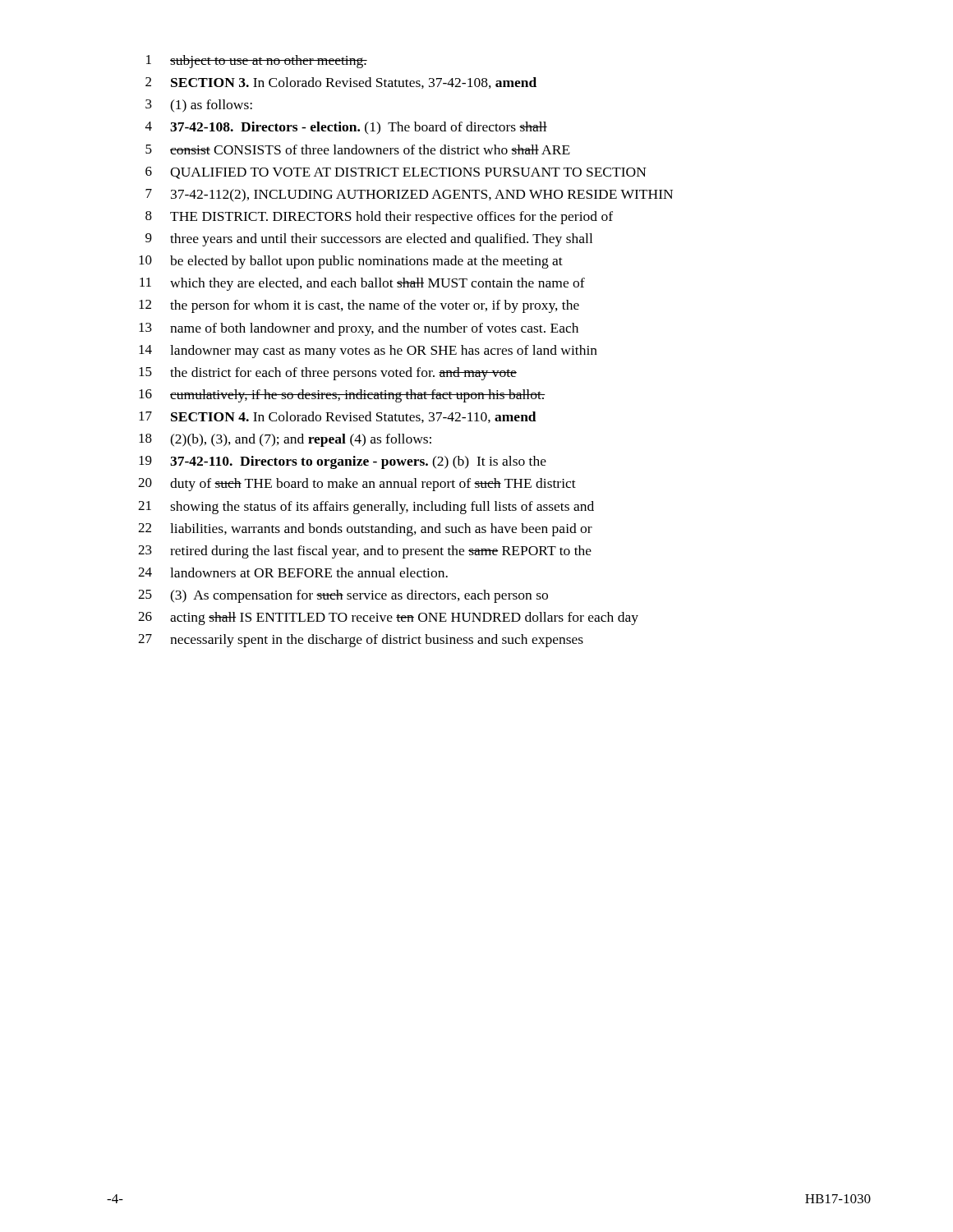
Task: Navigate to the block starting "20 duty of such THE board to"
Action: [489, 484]
